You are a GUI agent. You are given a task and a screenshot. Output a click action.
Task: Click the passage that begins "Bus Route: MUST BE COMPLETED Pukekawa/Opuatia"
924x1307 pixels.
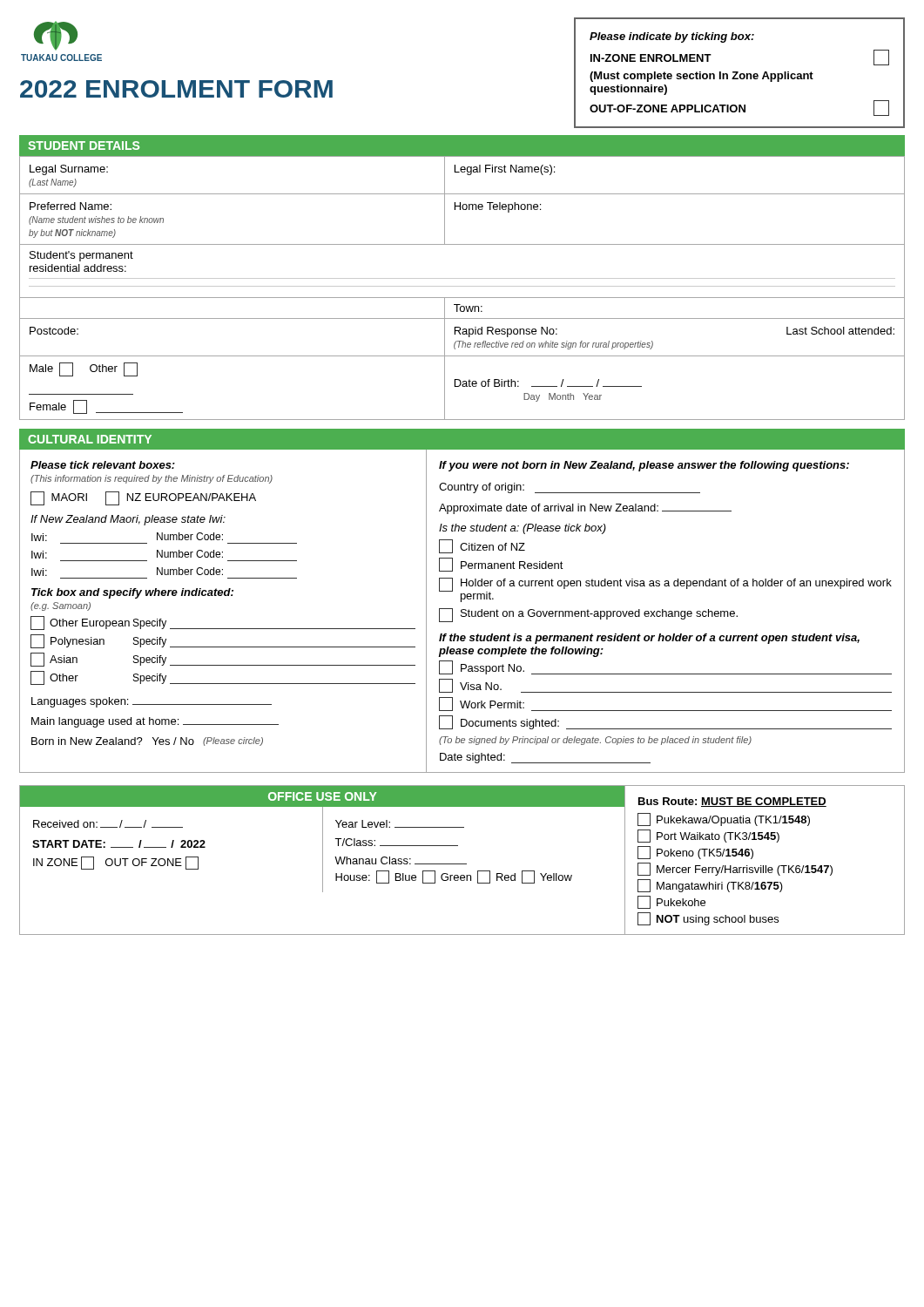click(x=765, y=860)
